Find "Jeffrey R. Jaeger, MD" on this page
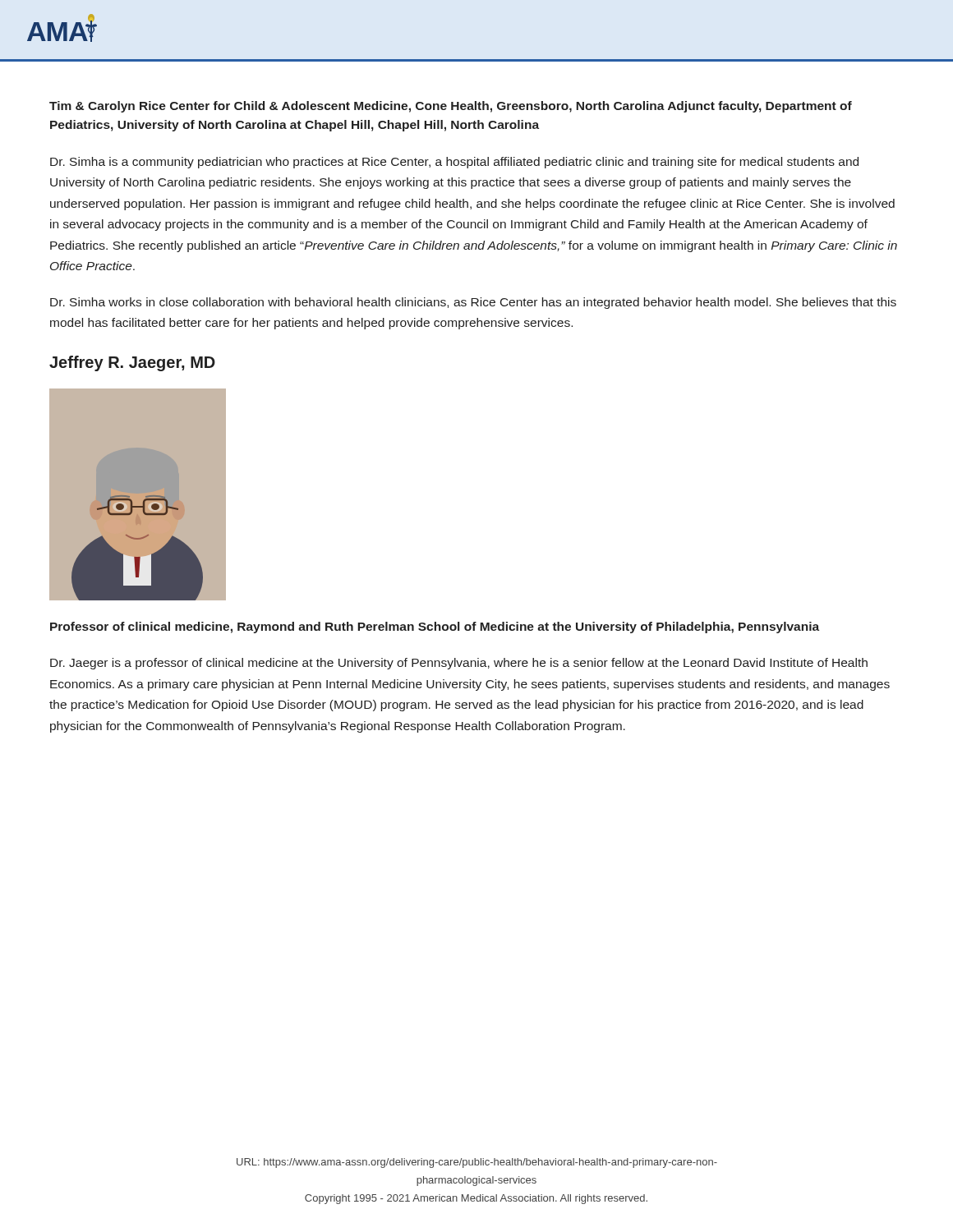Screen dimensions: 1232x953 pyautogui.click(x=132, y=362)
